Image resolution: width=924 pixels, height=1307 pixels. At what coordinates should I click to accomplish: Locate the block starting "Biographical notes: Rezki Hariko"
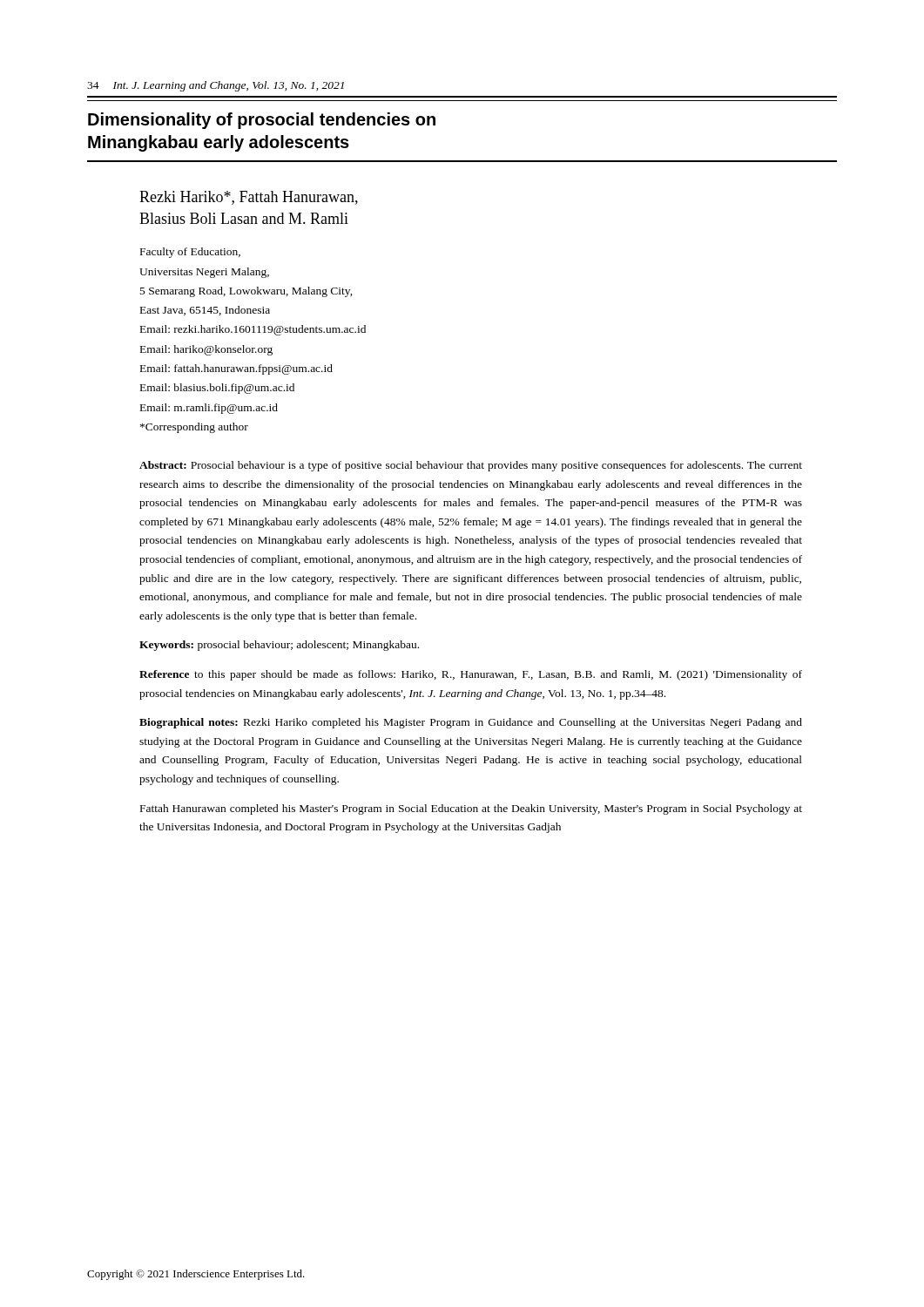pos(471,723)
